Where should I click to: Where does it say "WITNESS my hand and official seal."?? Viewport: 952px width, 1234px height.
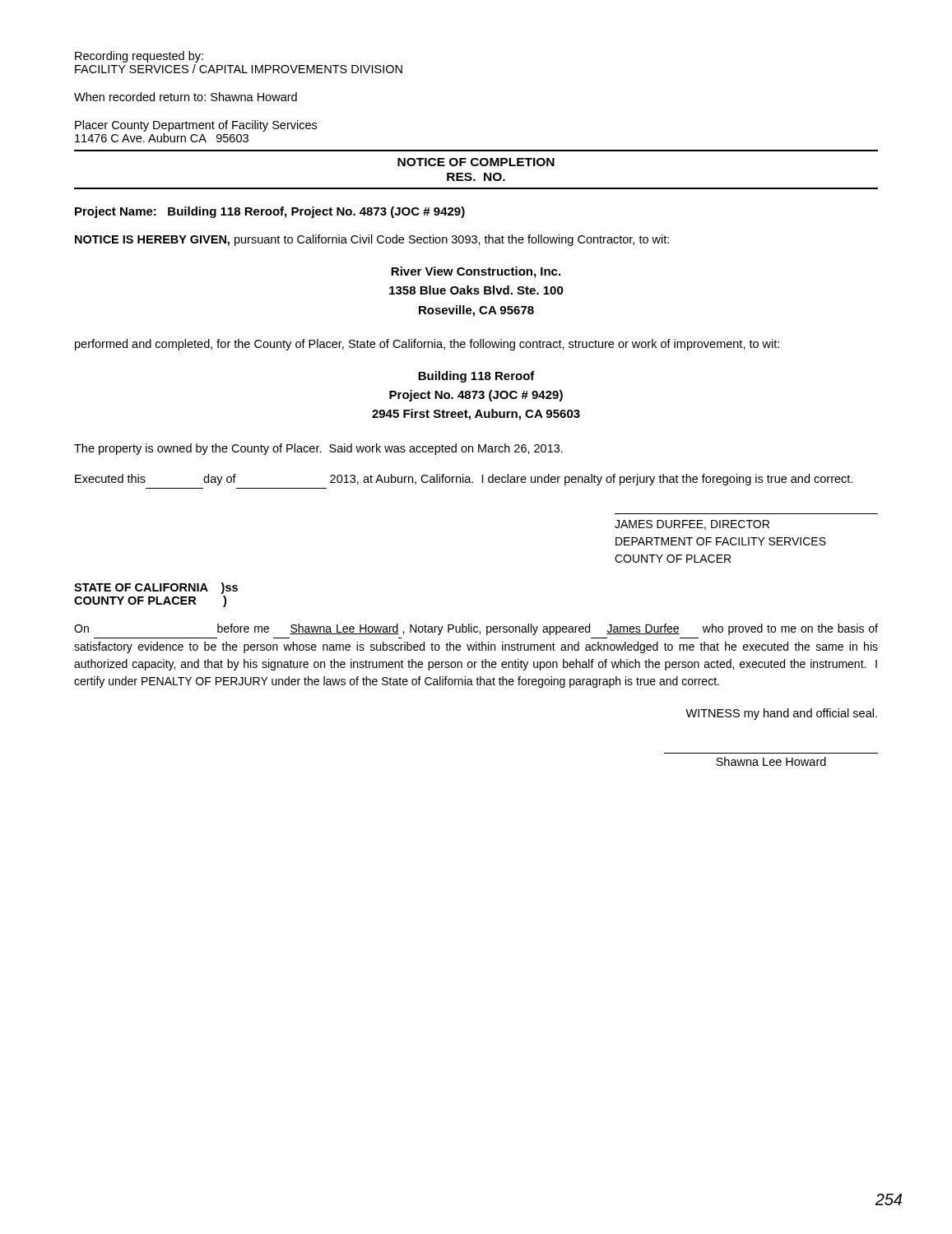click(x=782, y=713)
